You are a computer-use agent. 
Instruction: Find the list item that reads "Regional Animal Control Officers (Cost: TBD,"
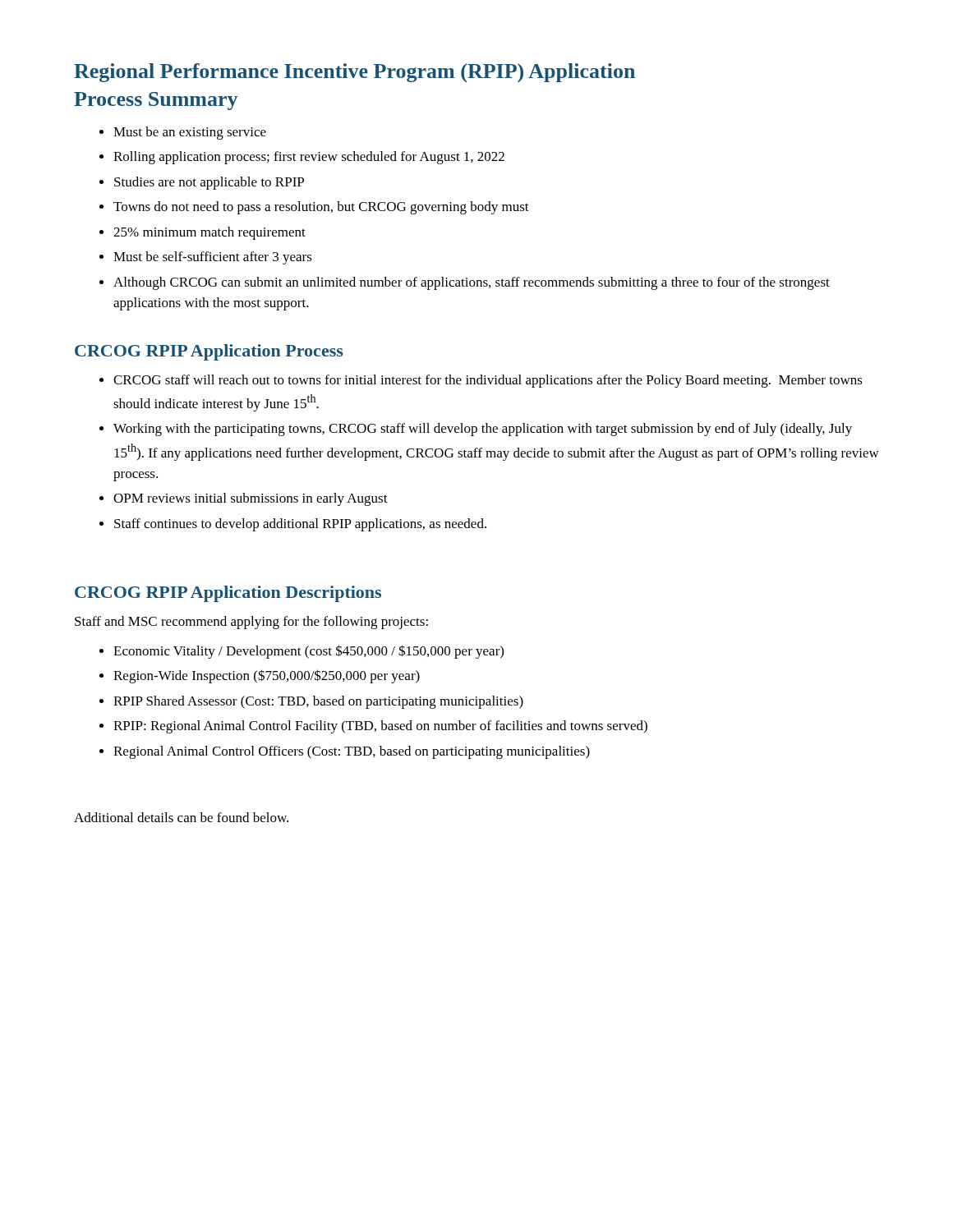tap(496, 751)
